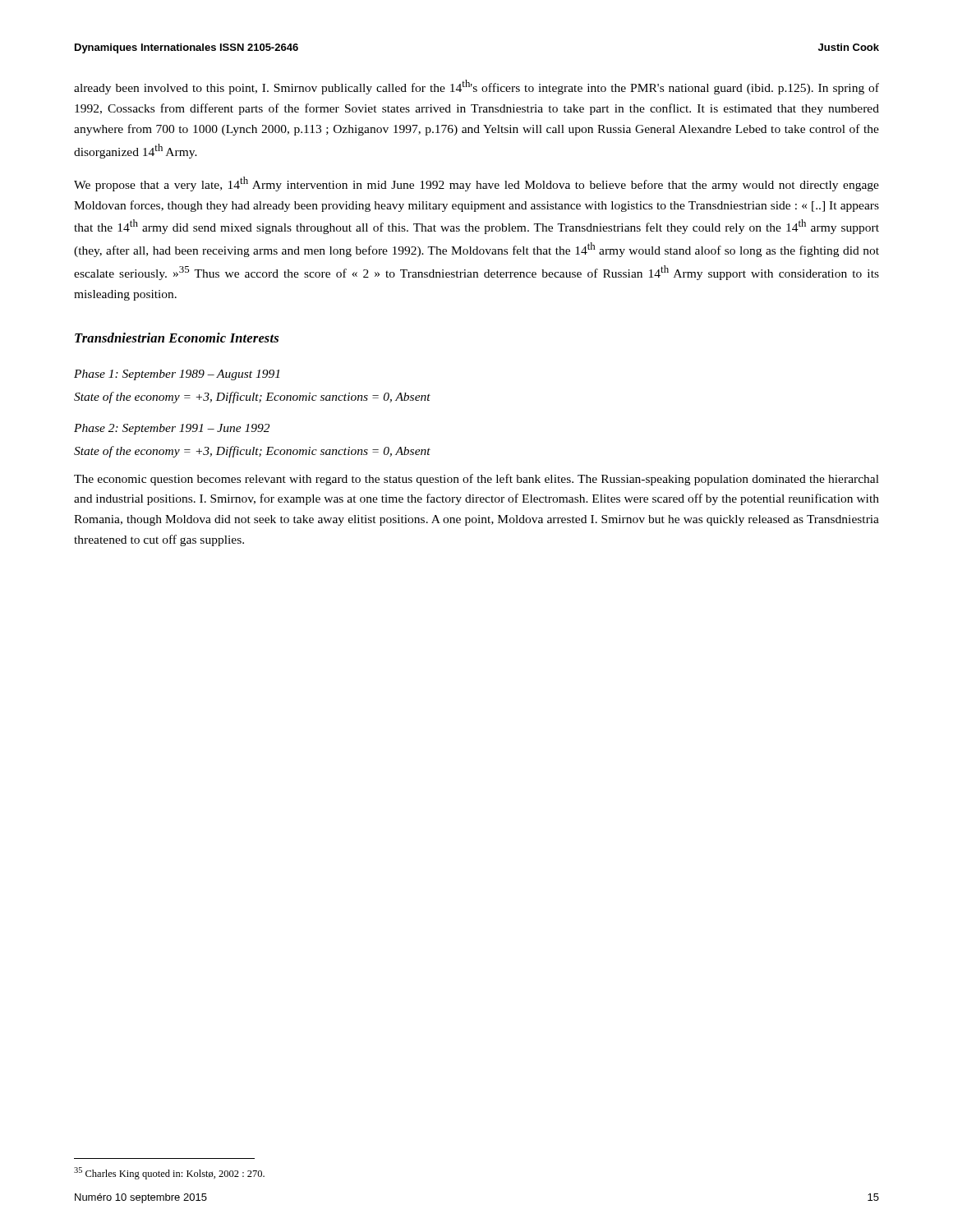The image size is (953, 1232).
Task: Point to the text block starting "35 Charles King"
Action: (x=169, y=1173)
